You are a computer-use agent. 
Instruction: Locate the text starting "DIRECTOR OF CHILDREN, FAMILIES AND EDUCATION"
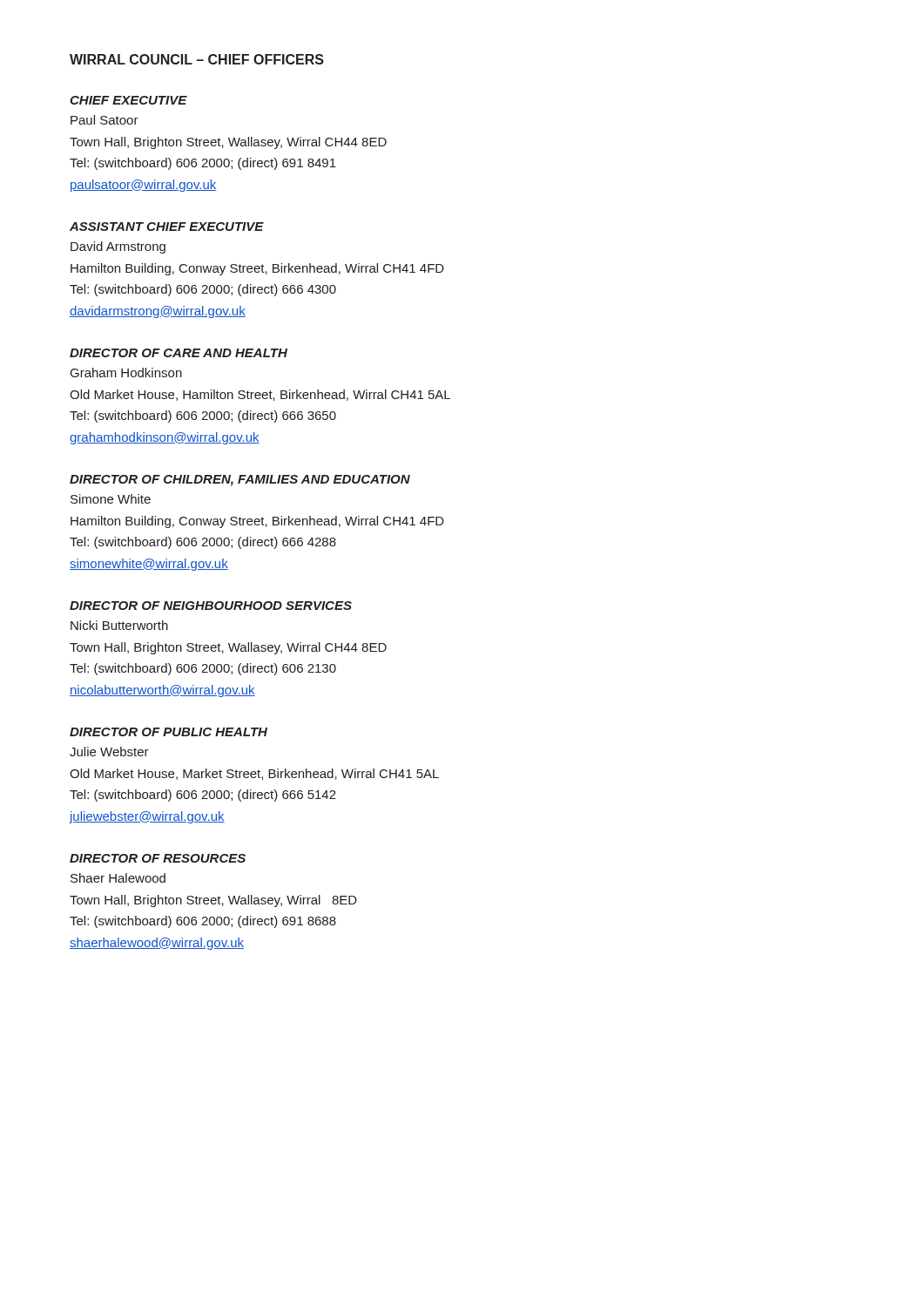[x=240, y=479]
